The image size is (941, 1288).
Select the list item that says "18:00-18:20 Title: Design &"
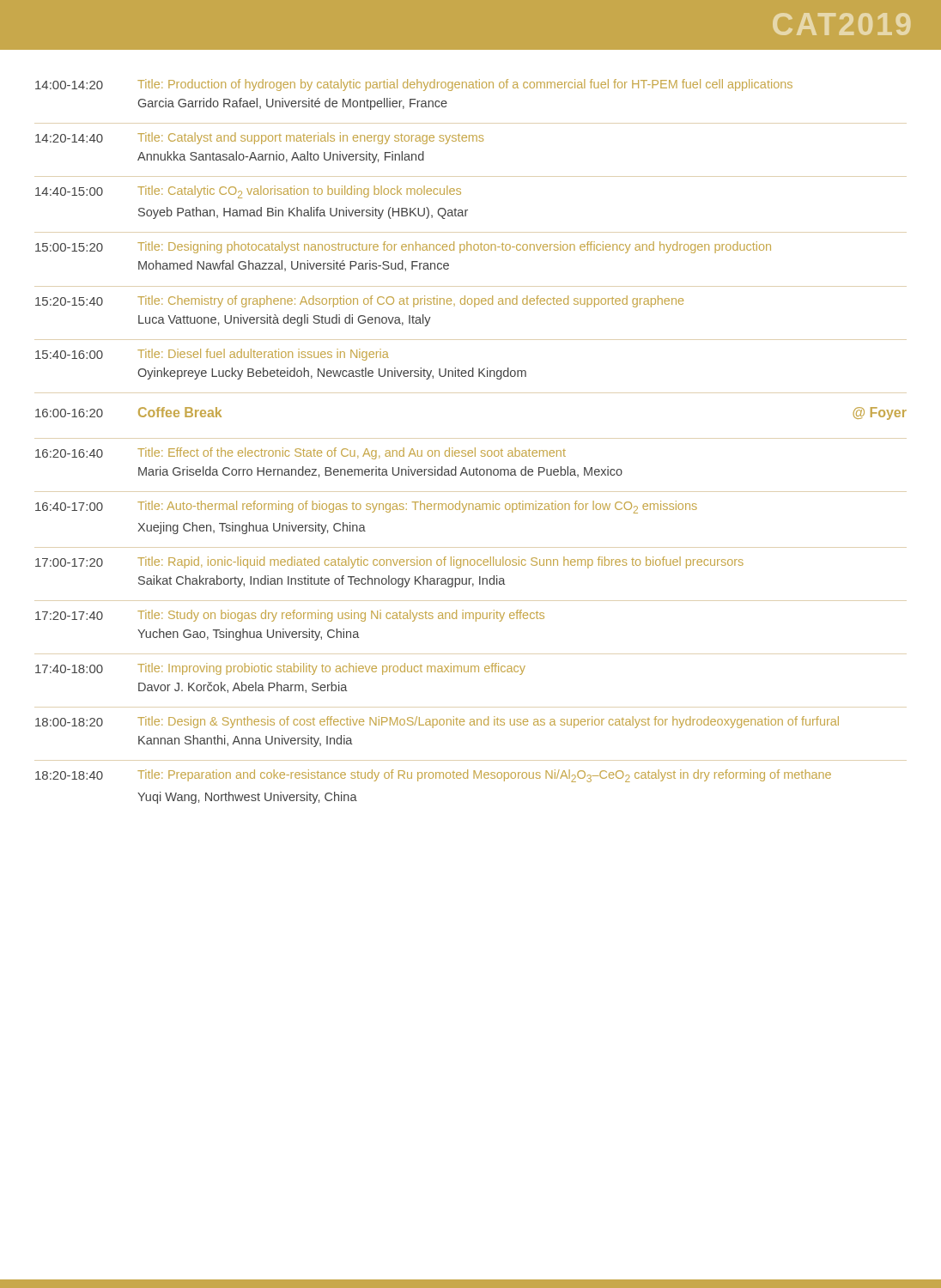(470, 731)
